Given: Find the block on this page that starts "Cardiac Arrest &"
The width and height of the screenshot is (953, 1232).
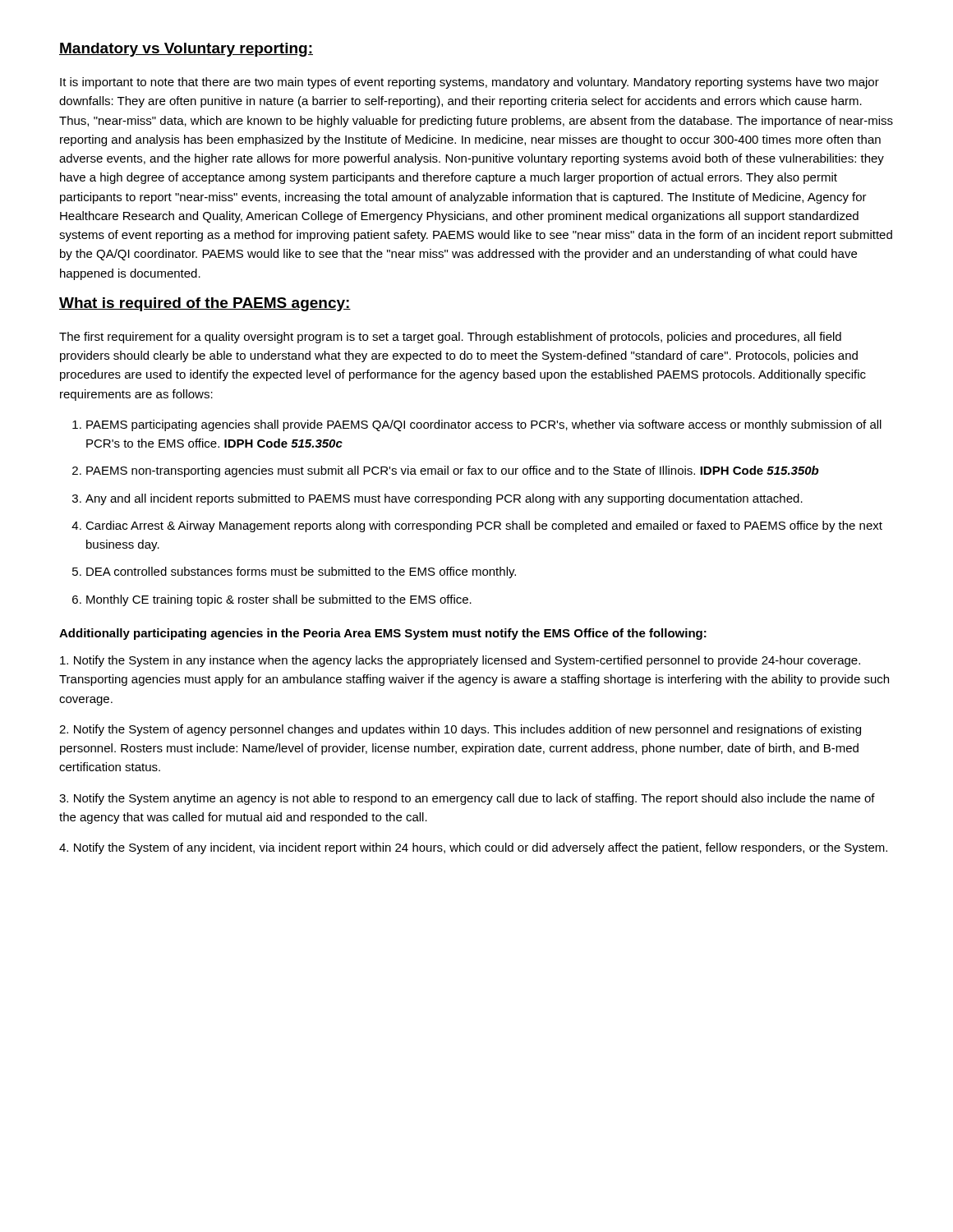Looking at the screenshot, I should [490, 535].
